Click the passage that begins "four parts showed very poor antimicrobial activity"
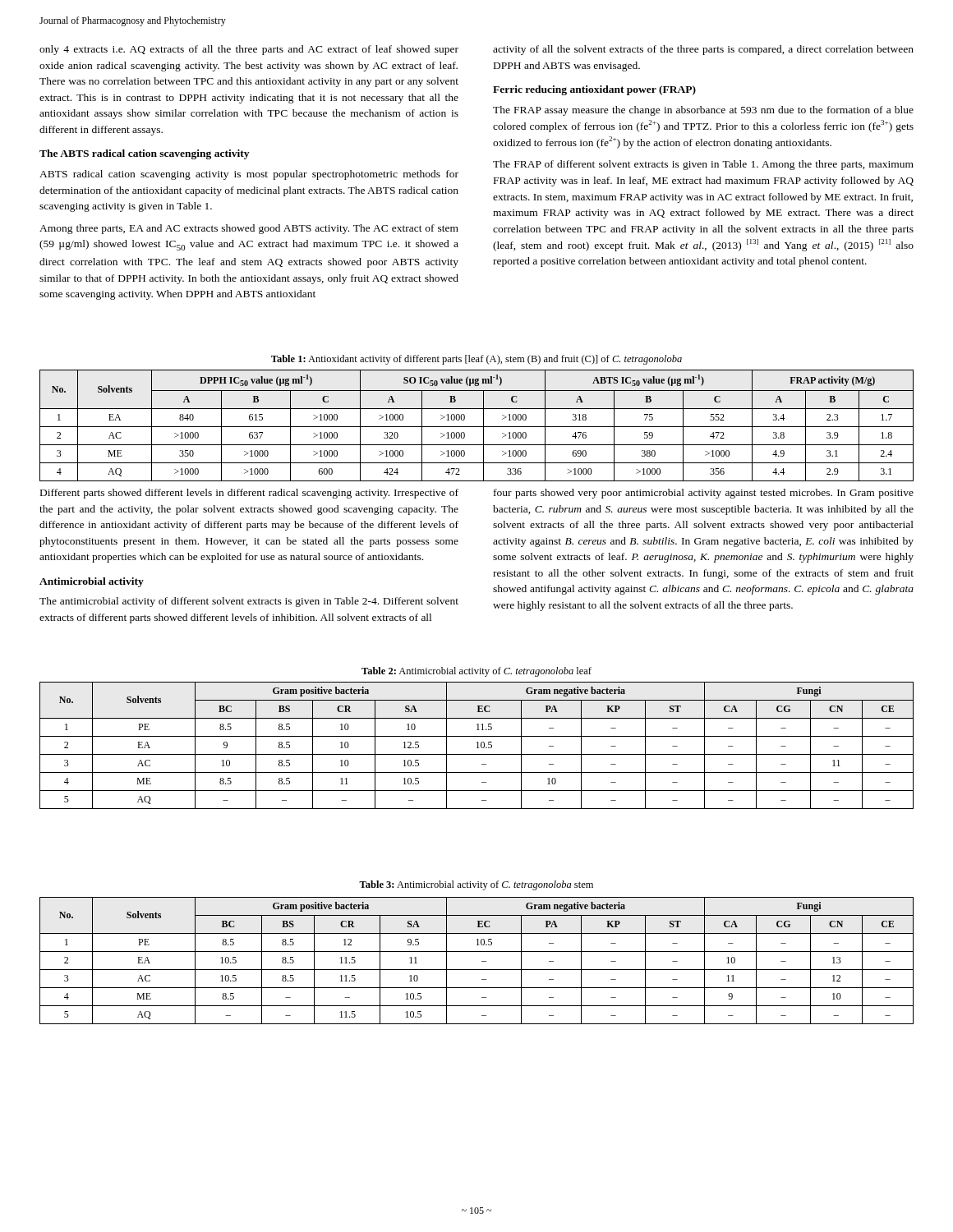 (703, 549)
